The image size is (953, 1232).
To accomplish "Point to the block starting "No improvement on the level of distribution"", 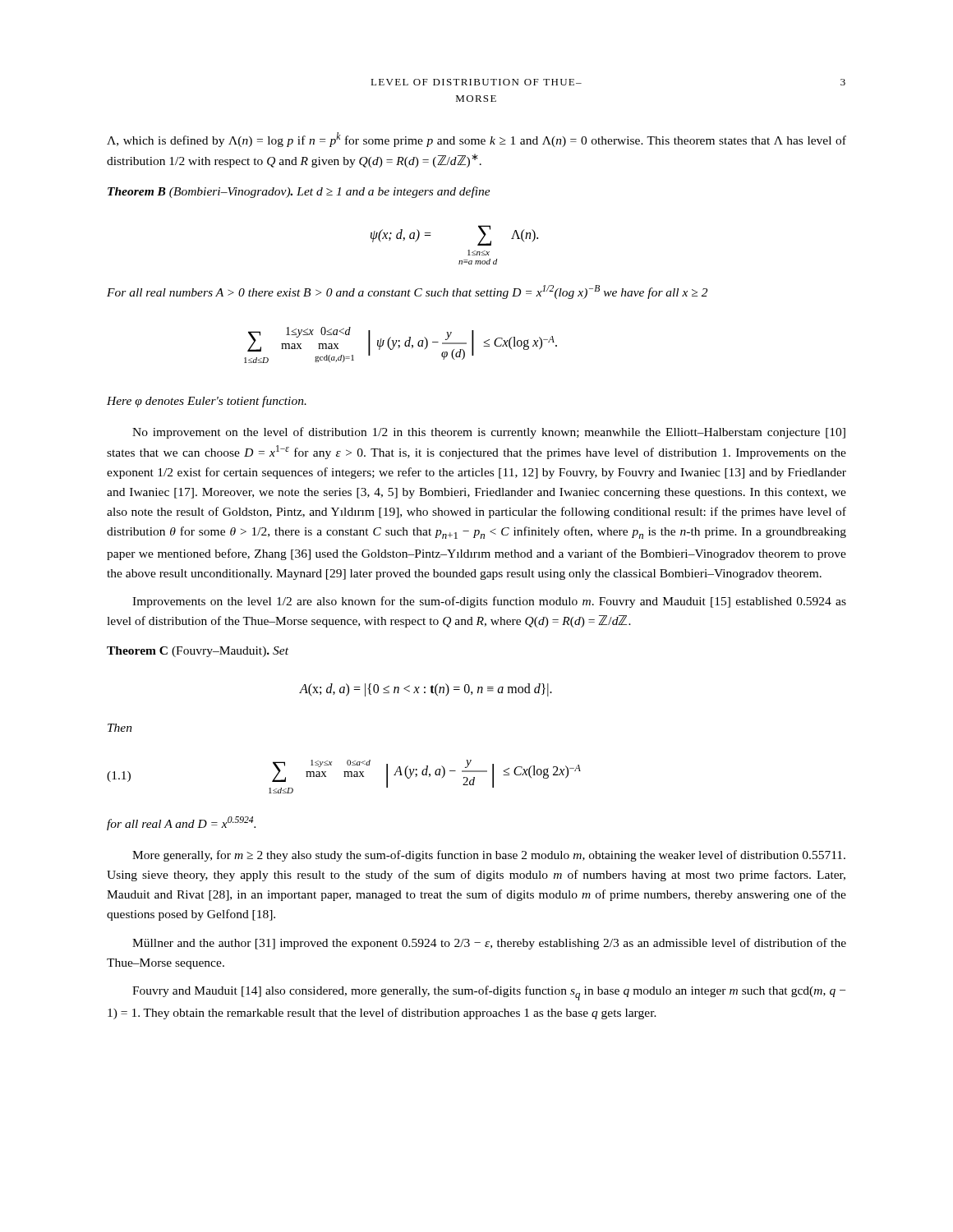I will pos(476,503).
